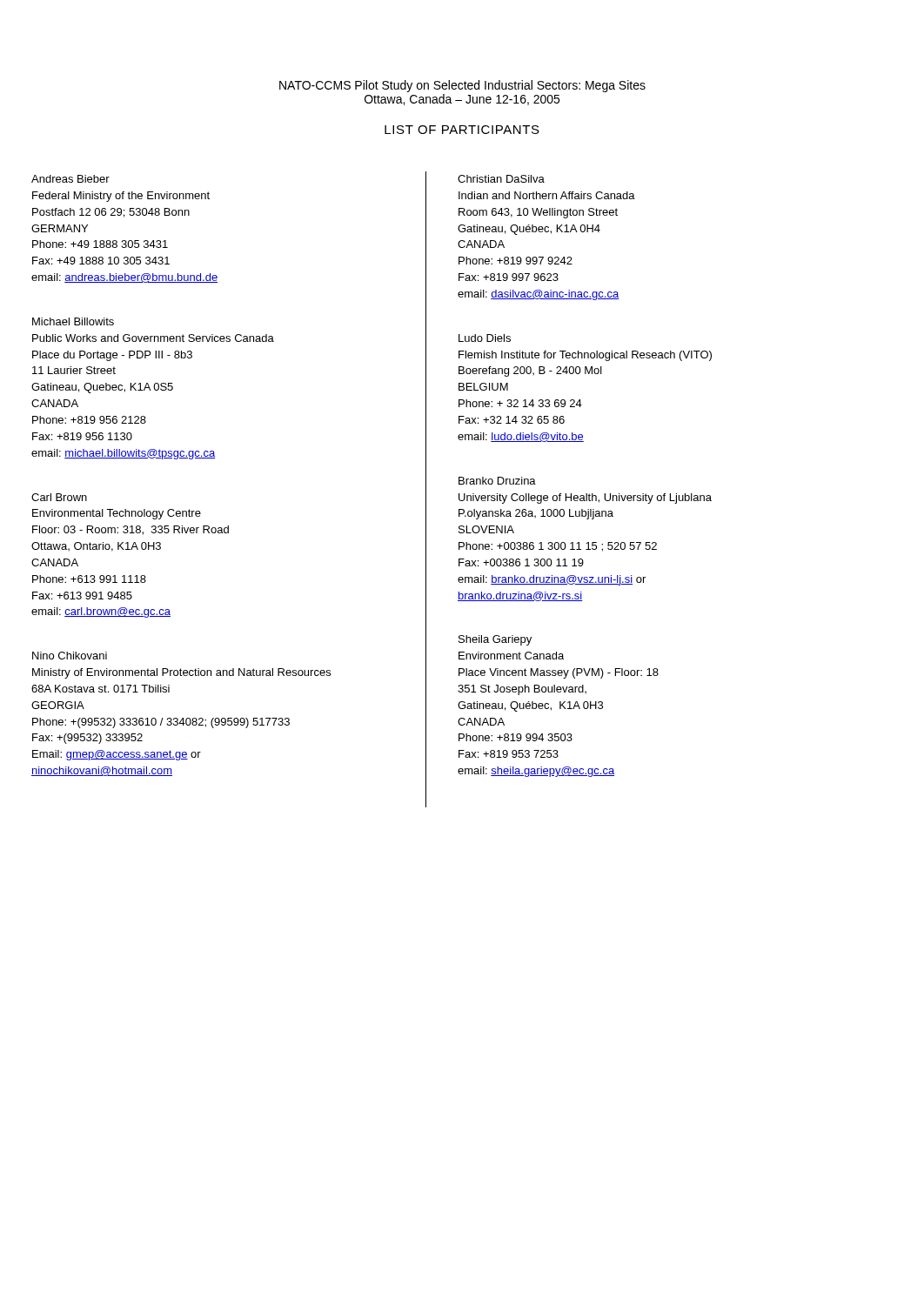Point to the block beginning "Sheila Gariepy Environment"
Image resolution: width=924 pixels, height=1305 pixels.
558,705
